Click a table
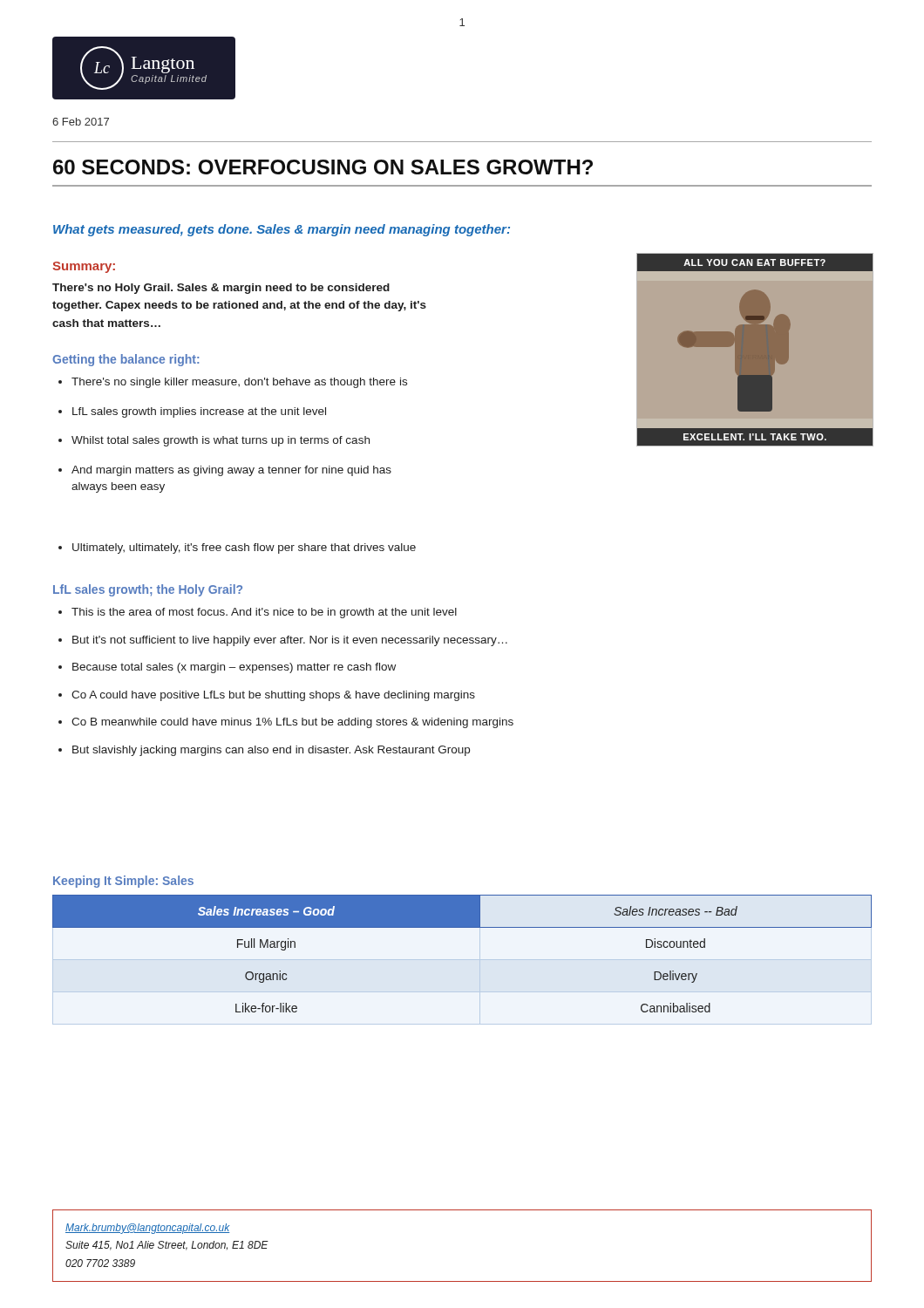924x1308 pixels. pyautogui.click(x=462, y=960)
